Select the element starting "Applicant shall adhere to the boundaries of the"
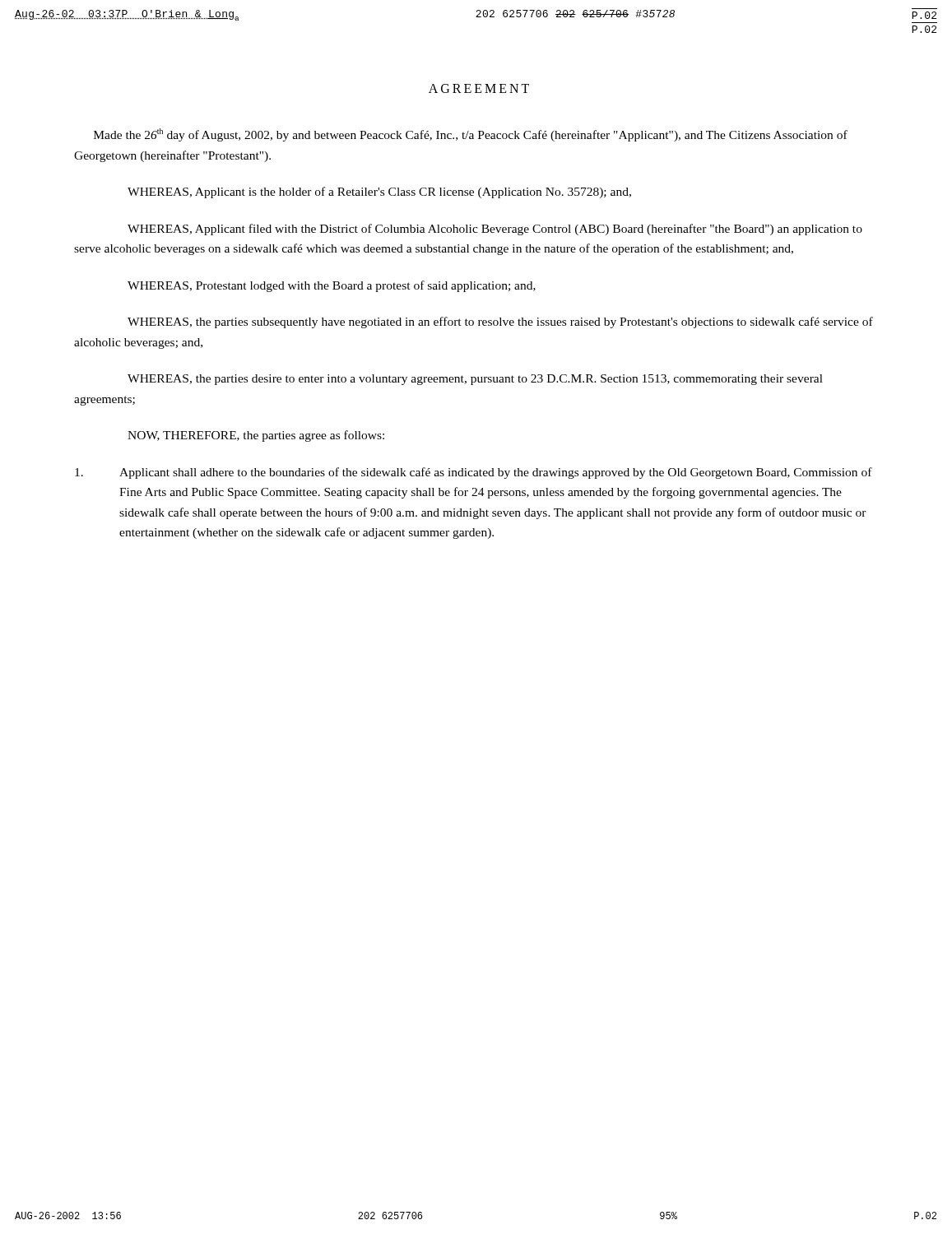Viewport: 952px width, 1234px height. [480, 502]
